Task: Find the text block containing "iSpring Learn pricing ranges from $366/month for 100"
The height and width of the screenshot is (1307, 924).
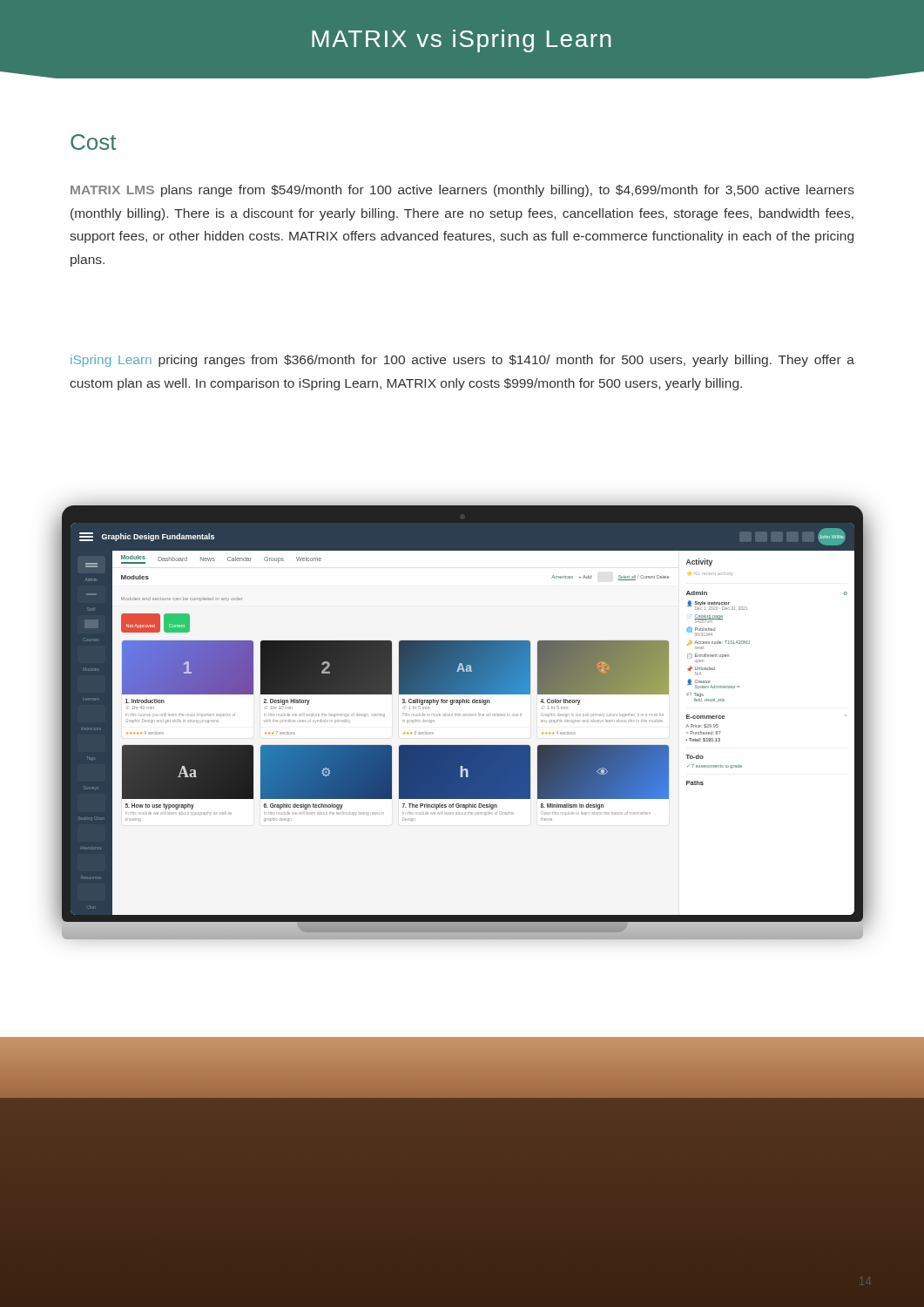Action: pyautogui.click(x=462, y=371)
